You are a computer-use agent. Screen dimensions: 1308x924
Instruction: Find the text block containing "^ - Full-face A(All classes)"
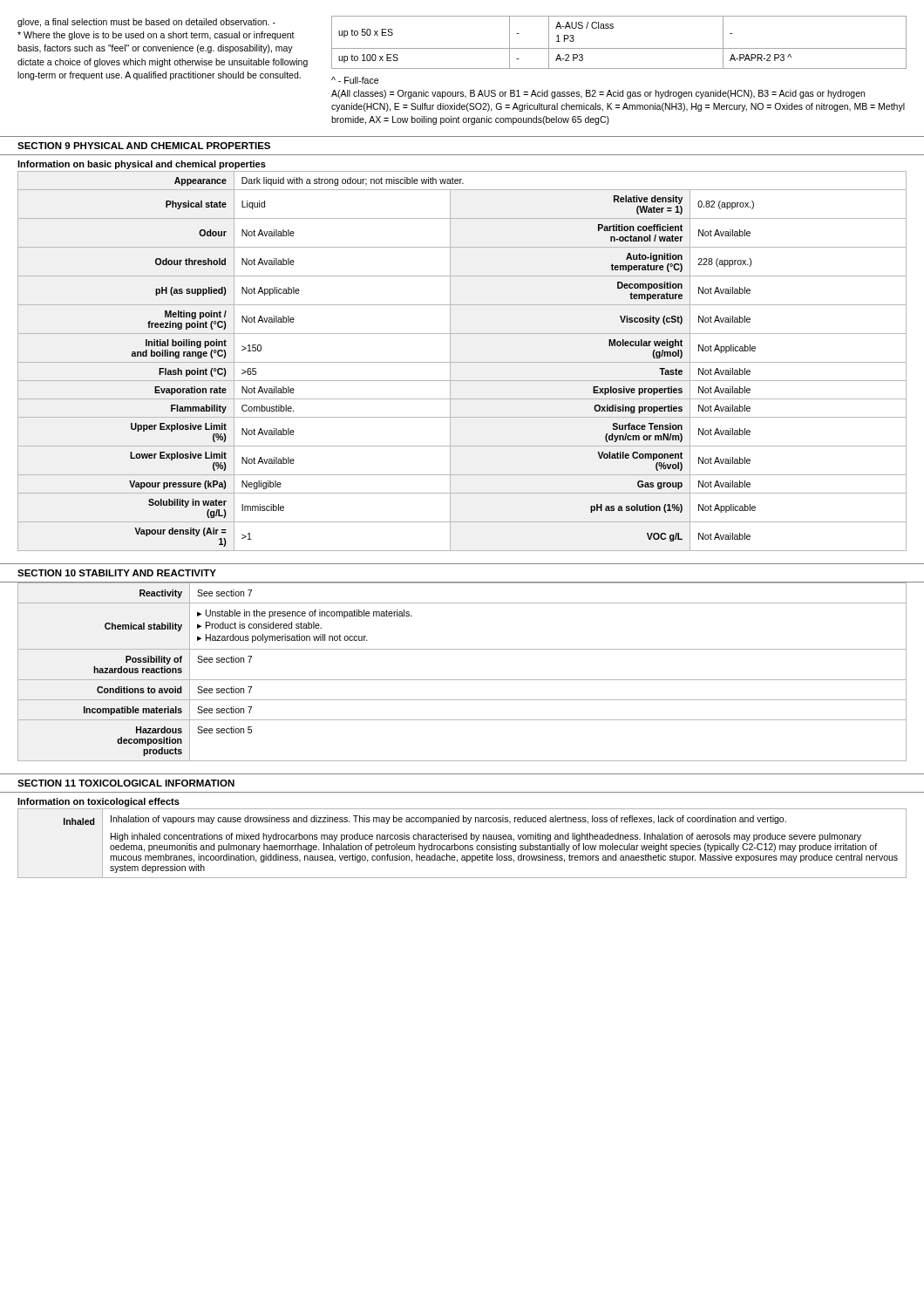click(618, 100)
